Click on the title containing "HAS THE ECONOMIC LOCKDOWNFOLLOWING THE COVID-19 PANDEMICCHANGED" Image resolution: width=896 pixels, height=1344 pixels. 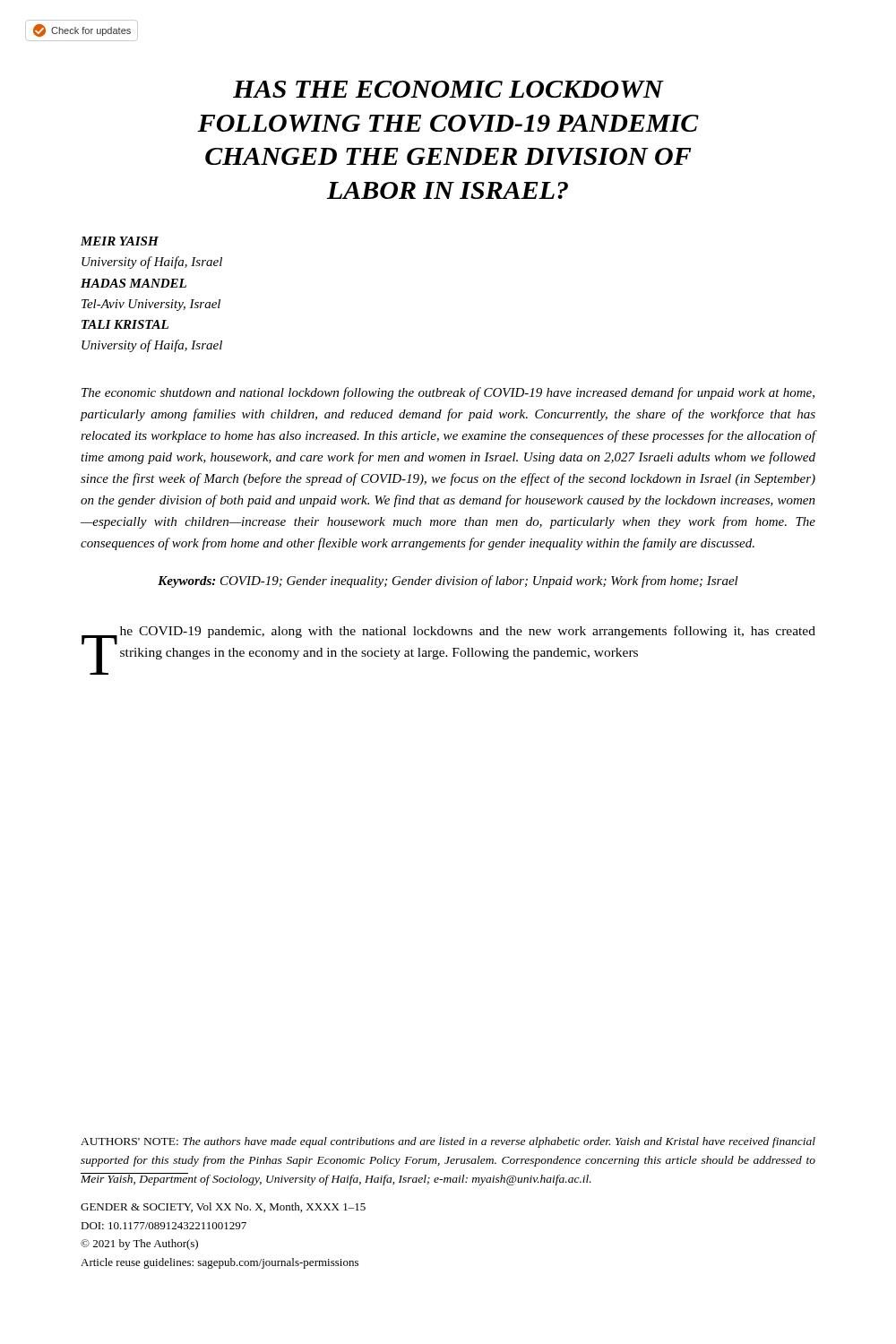coord(448,139)
